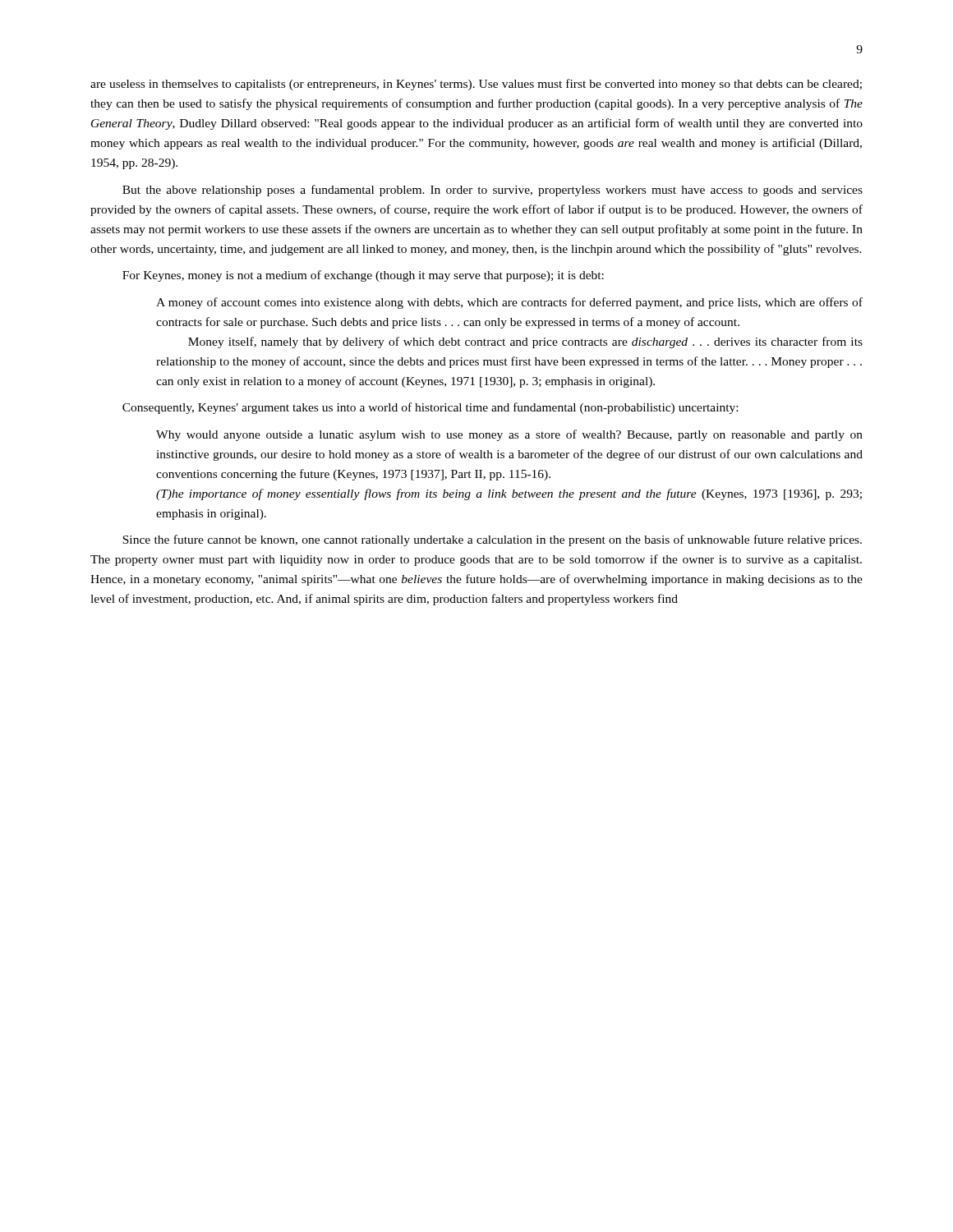Point to the block starting "Why would anyone outside a lunatic"
The image size is (953, 1232).
pyautogui.click(x=509, y=474)
